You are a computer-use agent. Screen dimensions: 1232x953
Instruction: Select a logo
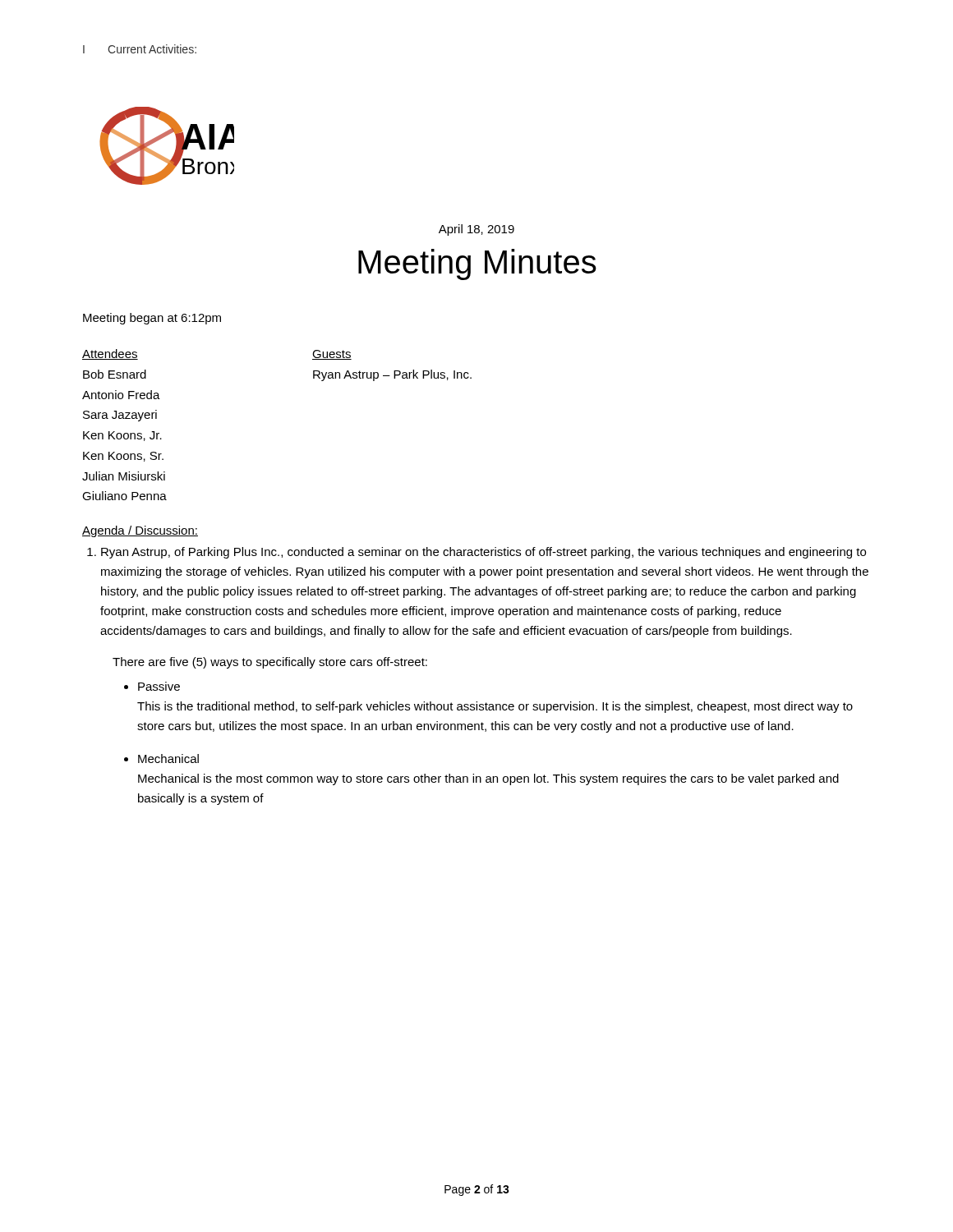coord(476,152)
